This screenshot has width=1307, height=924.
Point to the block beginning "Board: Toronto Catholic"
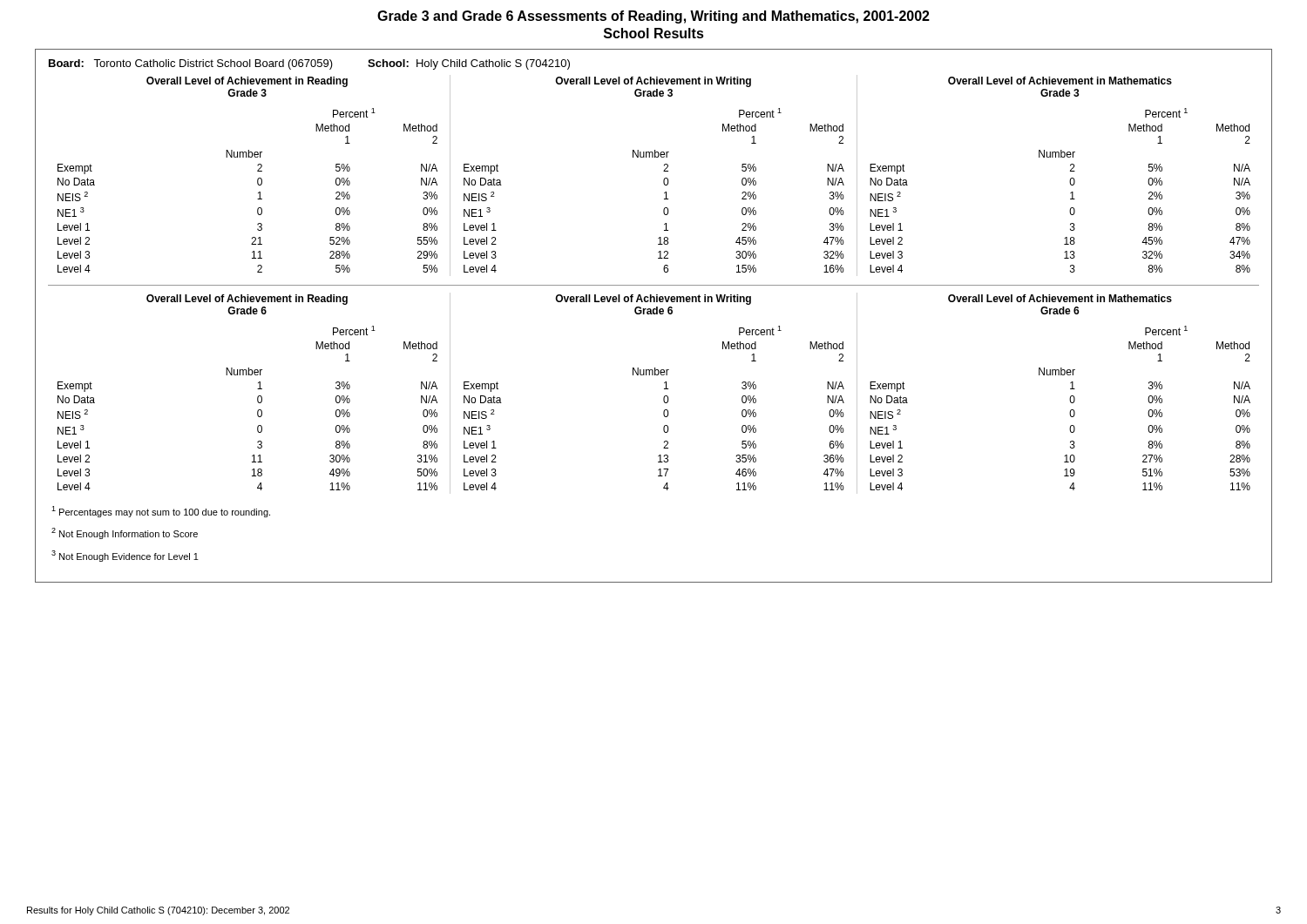[x=309, y=63]
